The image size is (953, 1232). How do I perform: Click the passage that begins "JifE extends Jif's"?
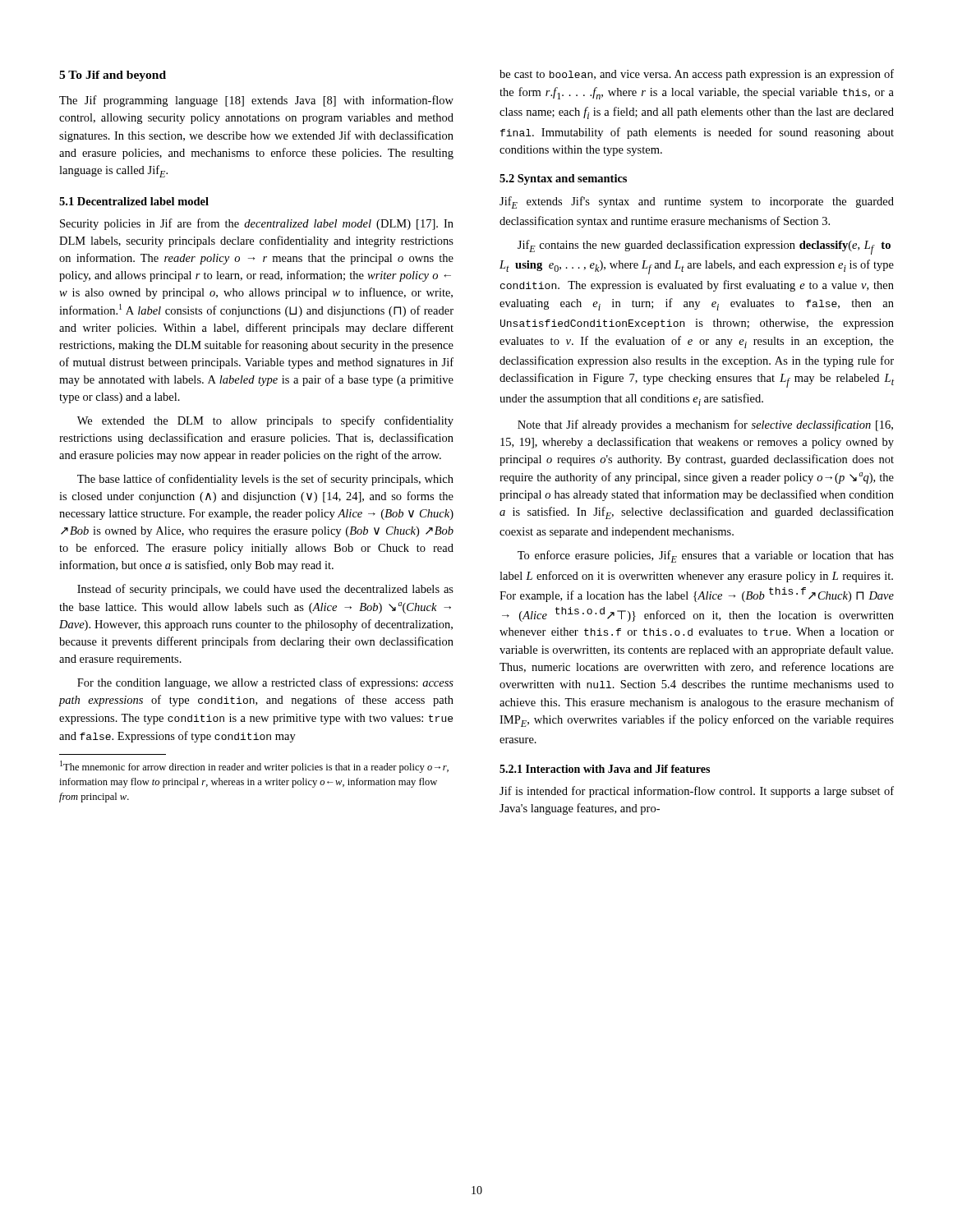pyautogui.click(x=697, y=471)
